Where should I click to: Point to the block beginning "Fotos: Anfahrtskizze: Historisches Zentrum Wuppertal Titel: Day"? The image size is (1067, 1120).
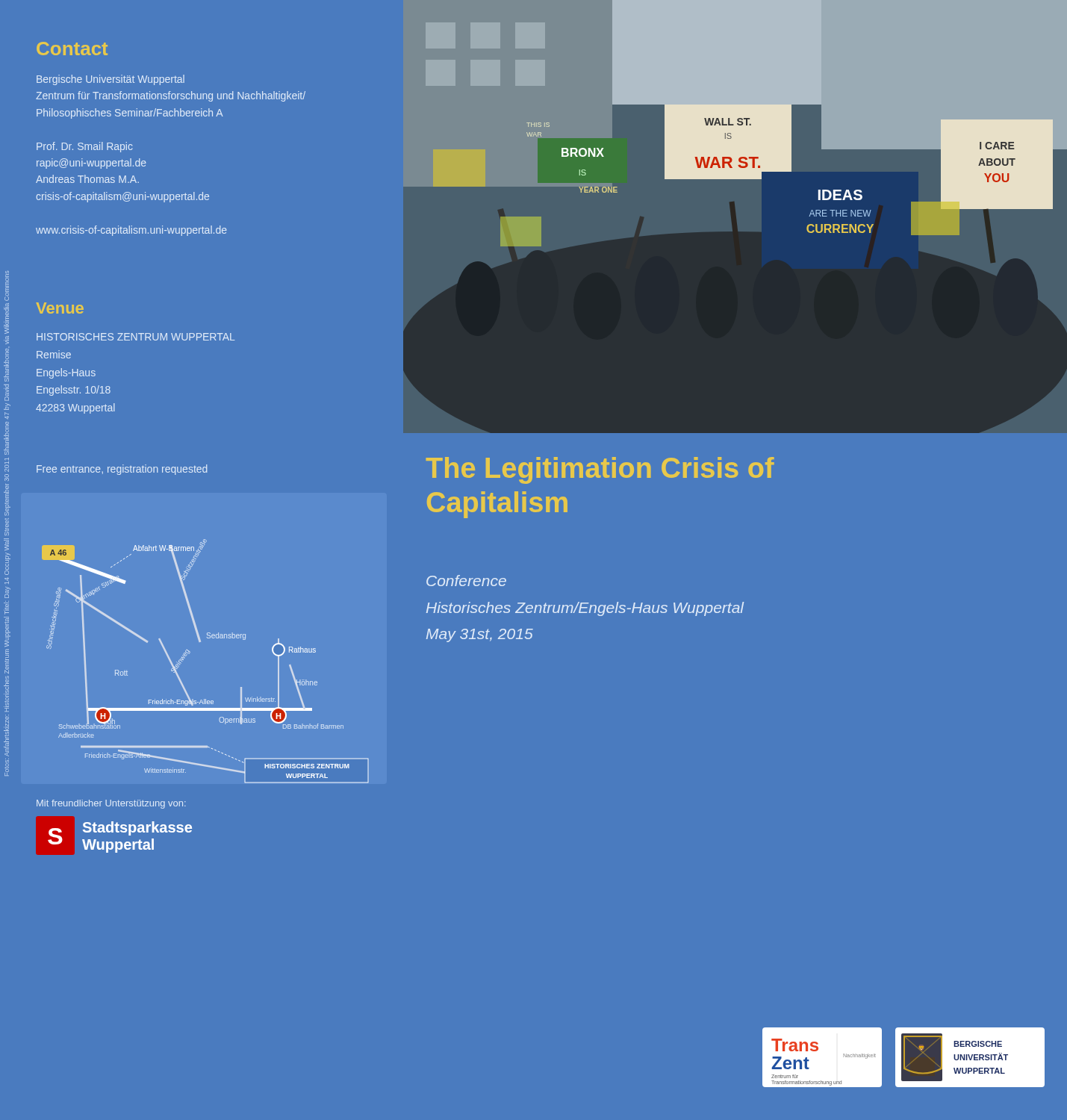click(7, 635)
